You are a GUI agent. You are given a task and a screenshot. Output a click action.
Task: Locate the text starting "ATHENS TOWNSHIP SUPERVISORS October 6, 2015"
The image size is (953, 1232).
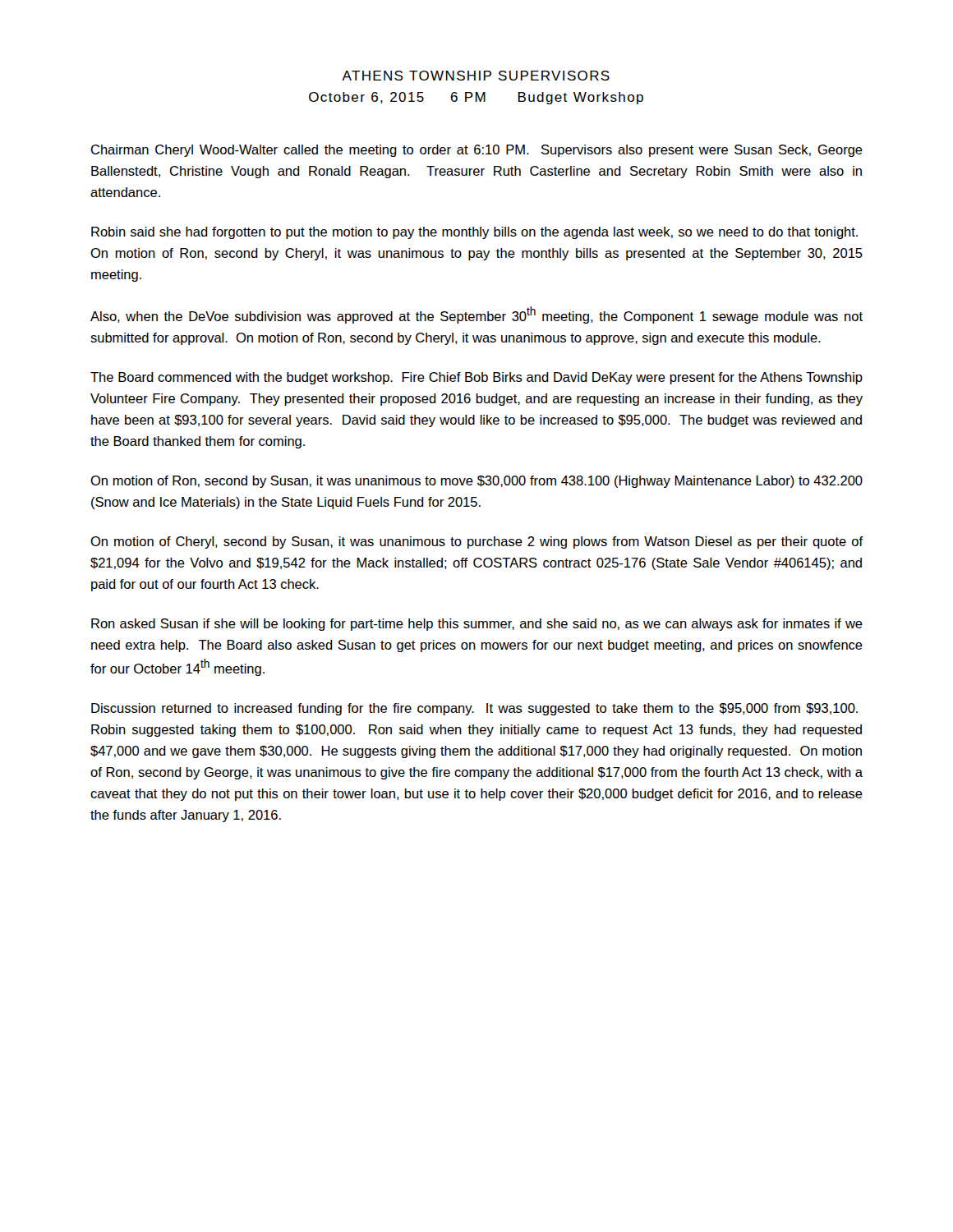[x=476, y=87]
